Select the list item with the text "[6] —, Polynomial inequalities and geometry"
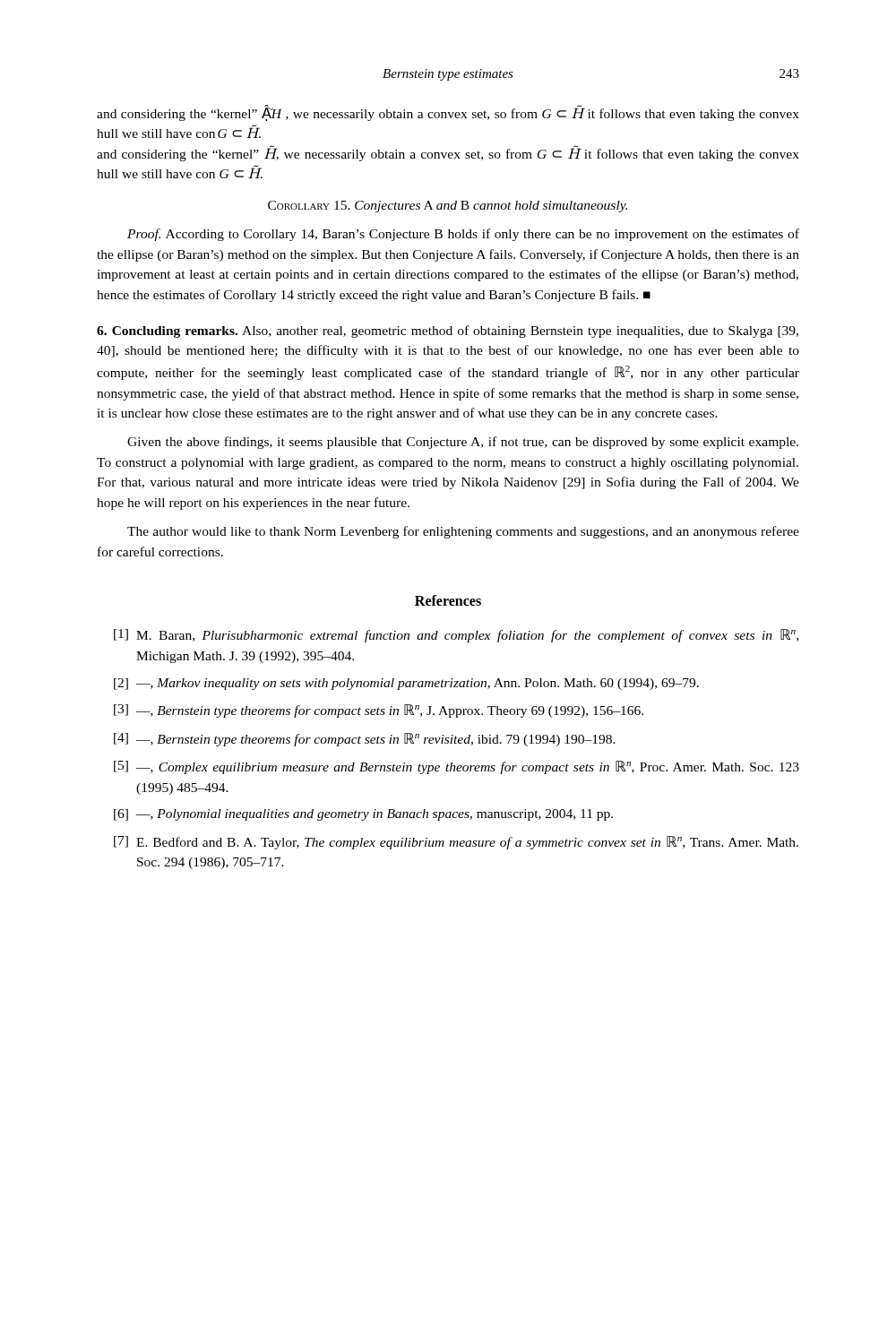 (448, 814)
